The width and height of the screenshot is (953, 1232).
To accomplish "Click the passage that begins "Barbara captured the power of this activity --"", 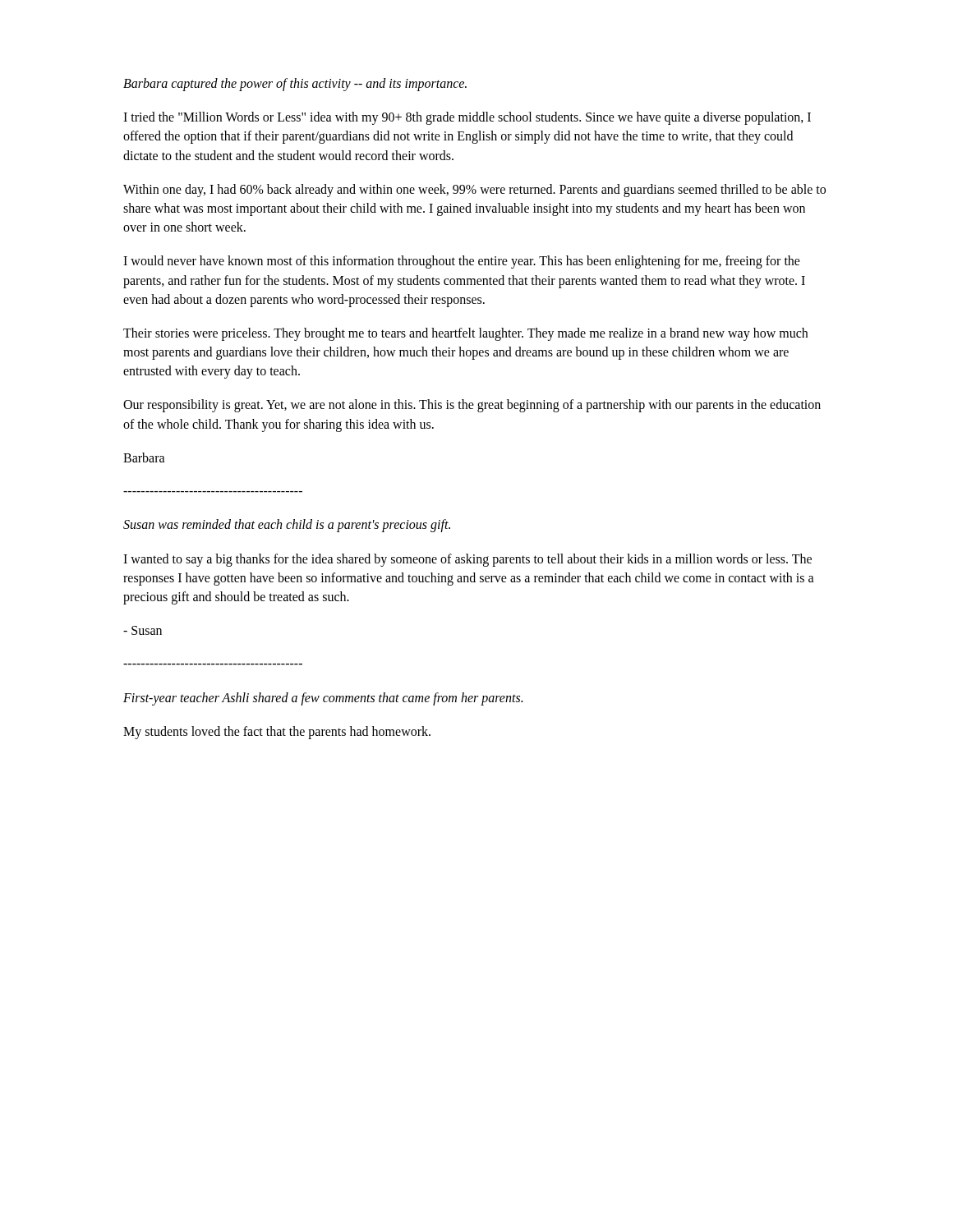I will click(295, 83).
